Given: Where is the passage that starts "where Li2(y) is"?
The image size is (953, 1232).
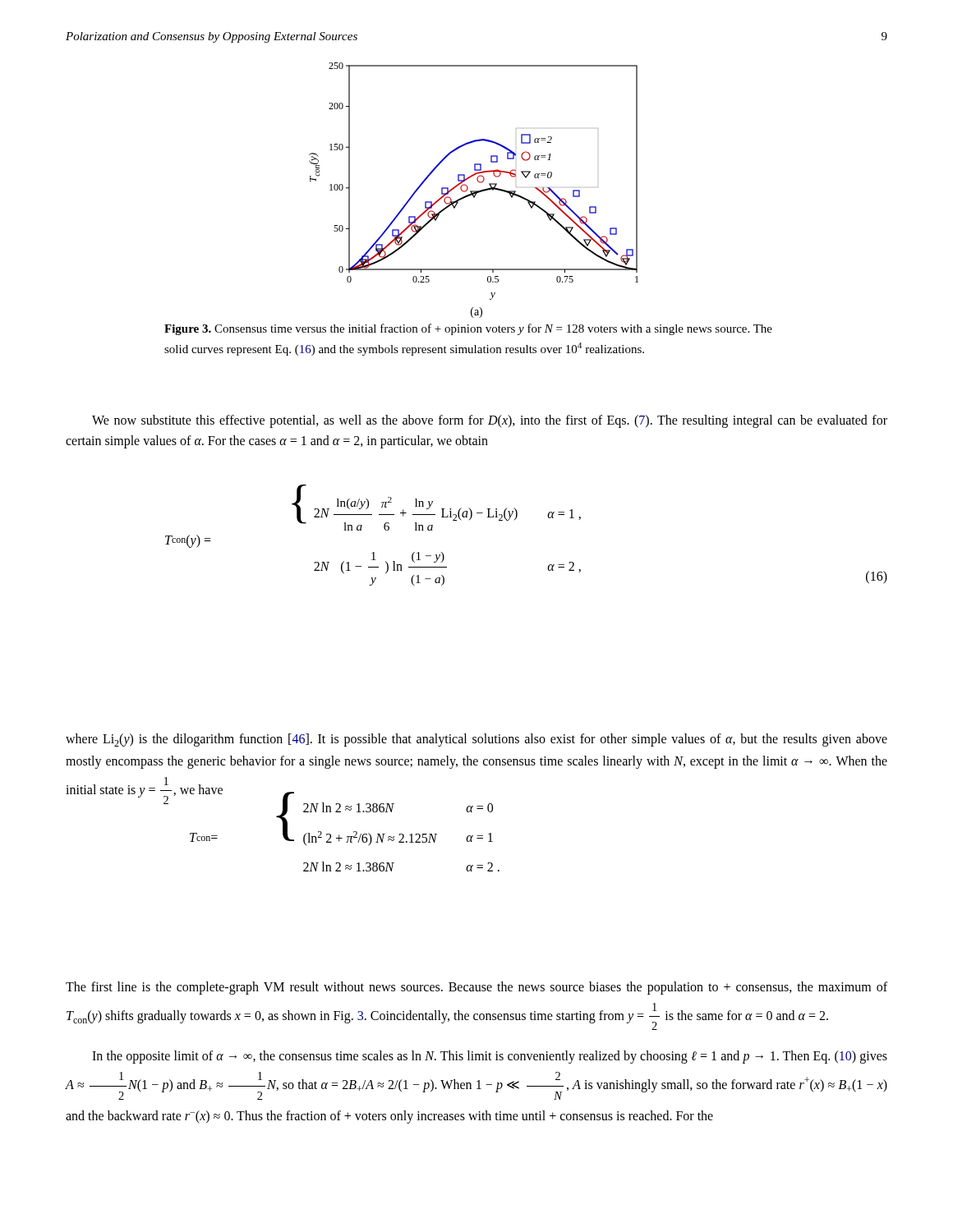Looking at the screenshot, I should (x=476, y=769).
